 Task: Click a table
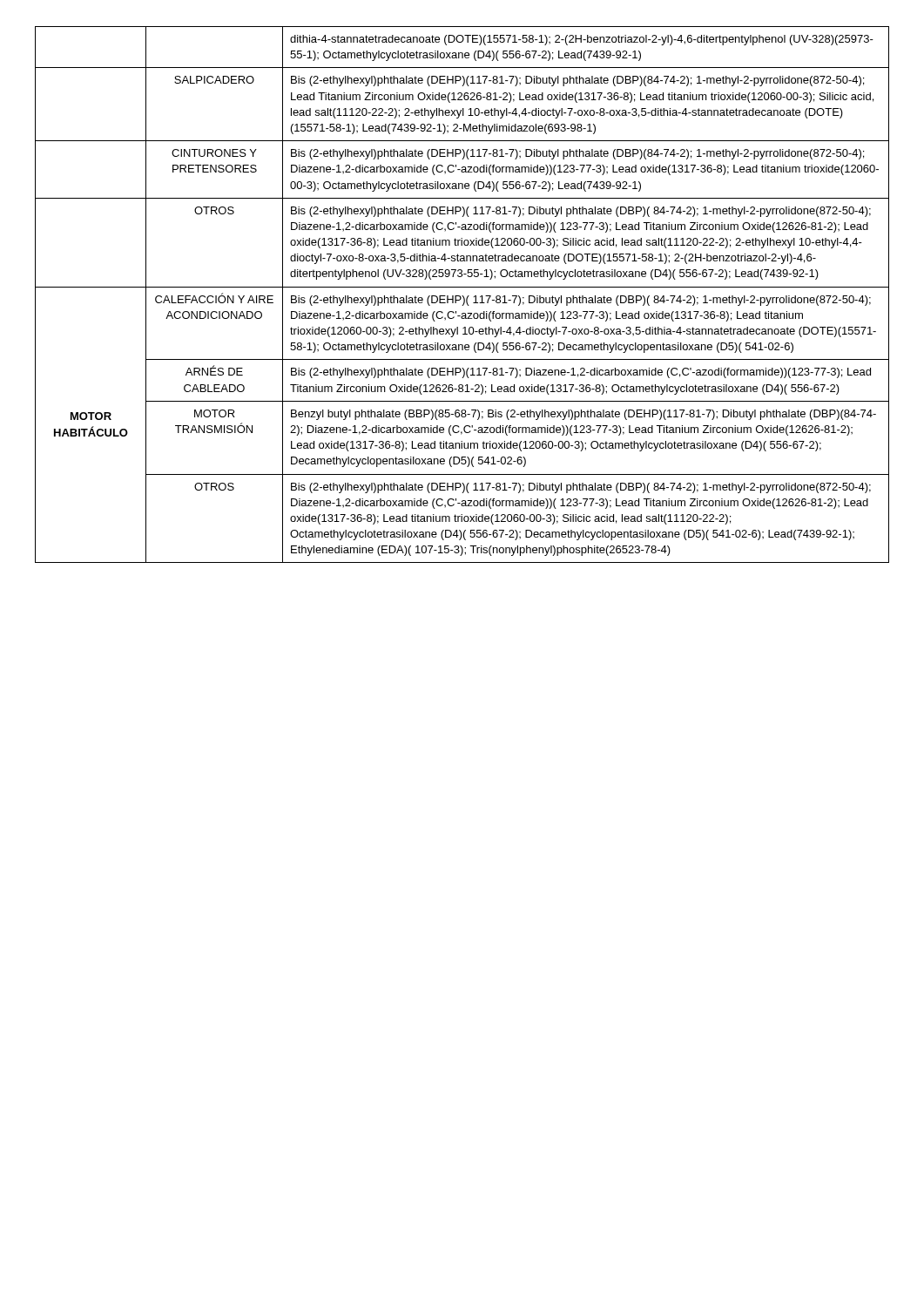462,295
